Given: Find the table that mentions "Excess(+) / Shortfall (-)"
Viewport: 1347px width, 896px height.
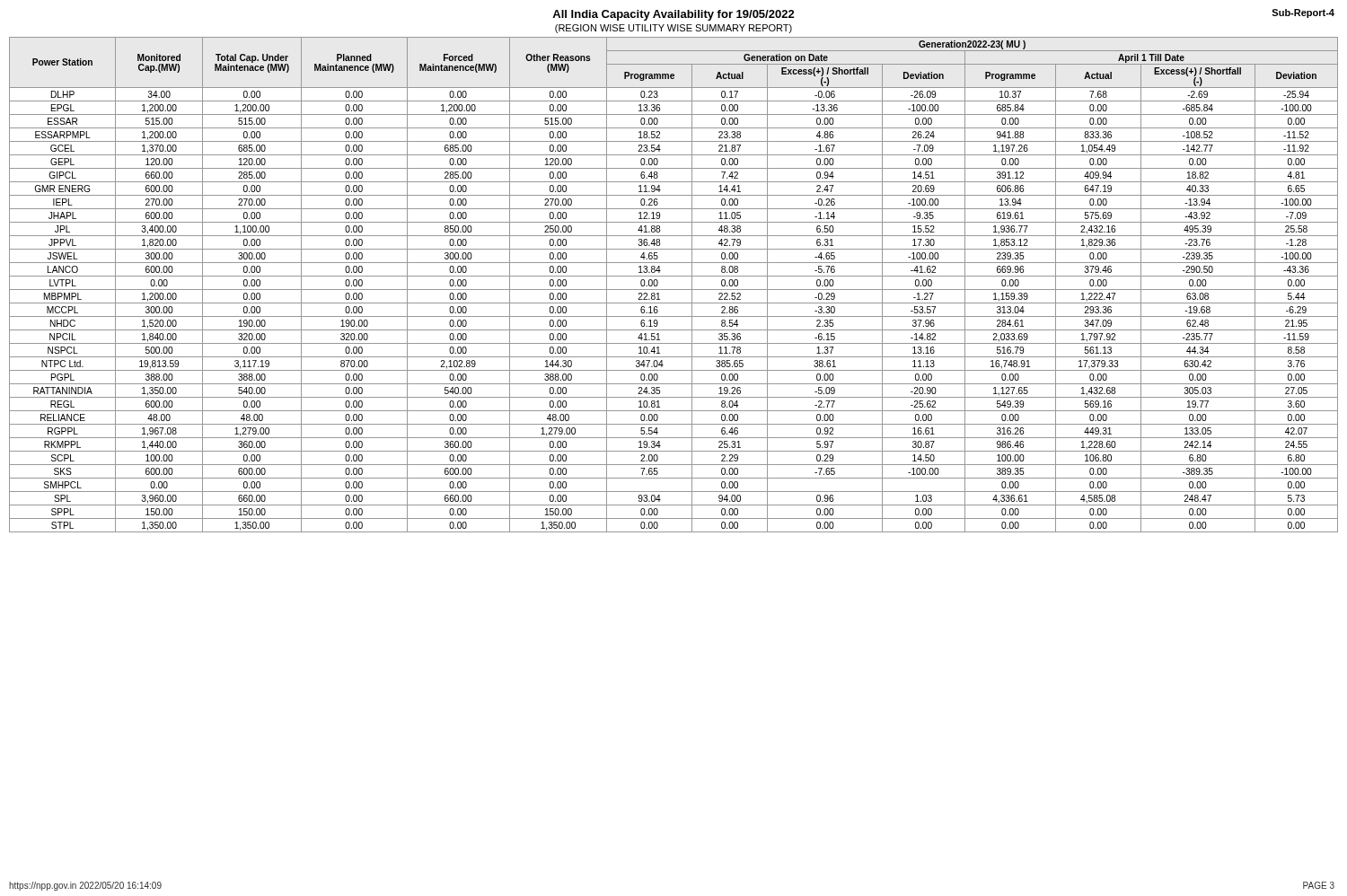Looking at the screenshot, I should click(674, 285).
